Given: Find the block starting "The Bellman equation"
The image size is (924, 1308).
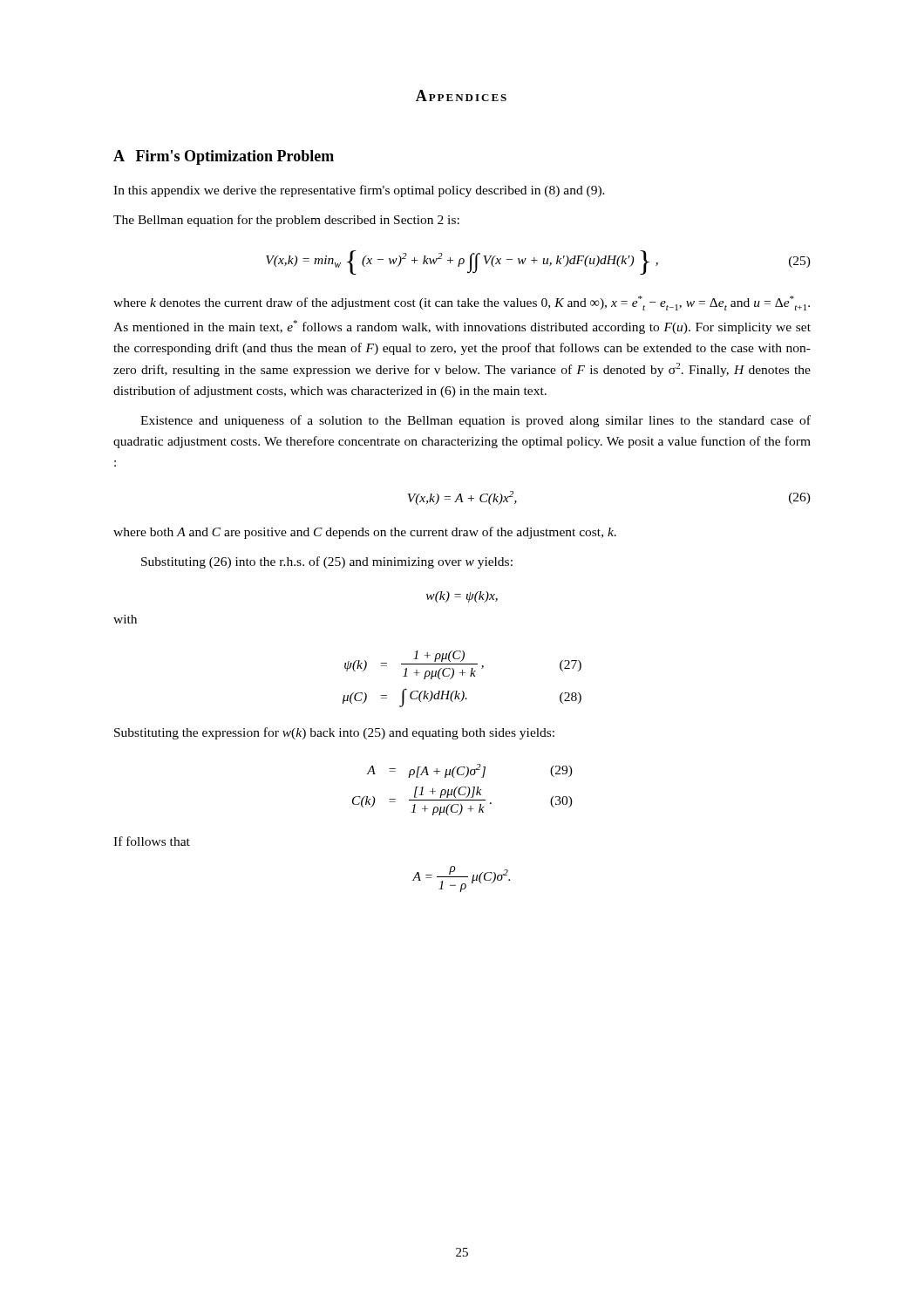Looking at the screenshot, I should pos(287,219).
